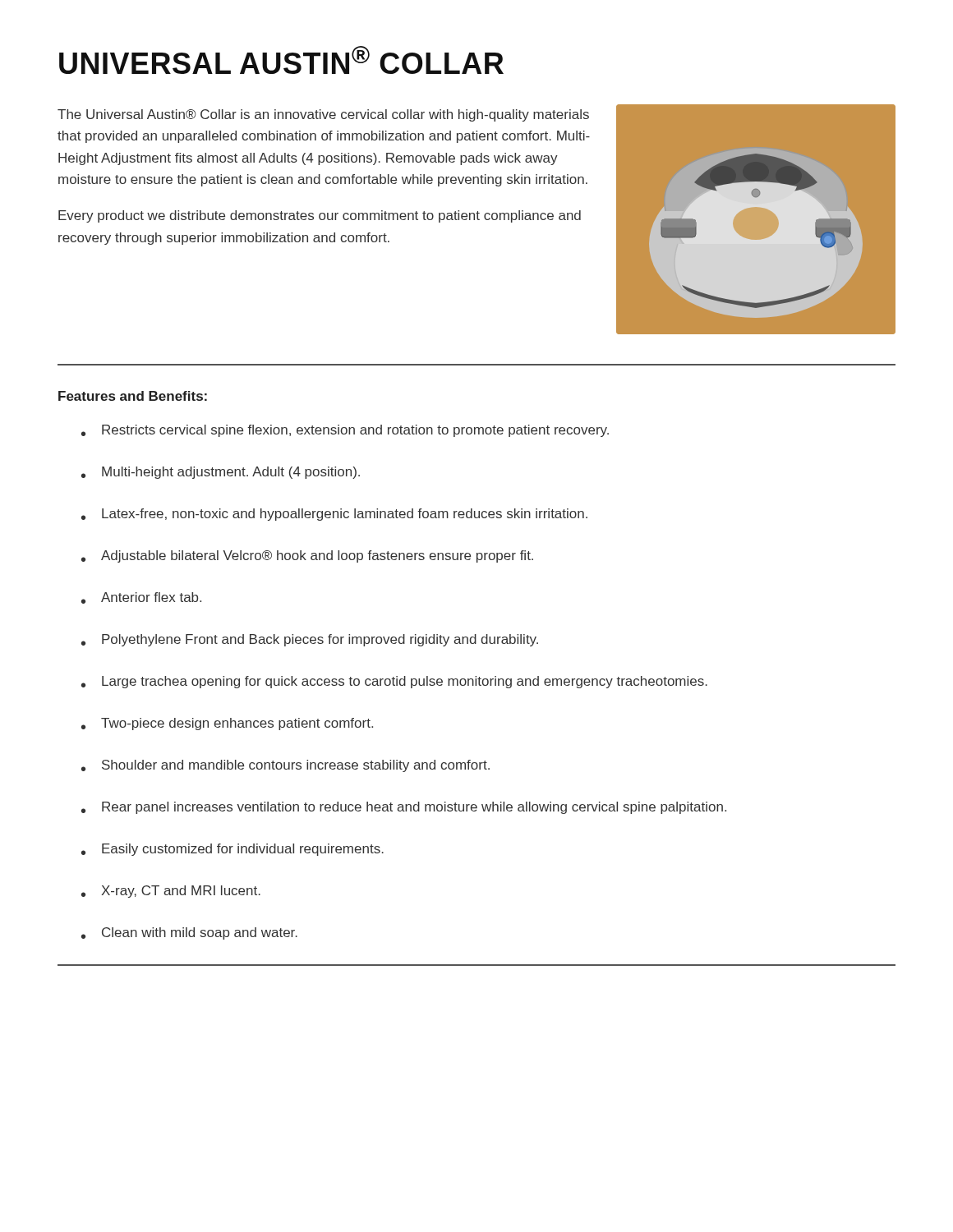Screen dimensions: 1232x953
Task: Find the passage starting "• Restricts cervical spine flexion,"
Action: coord(488,433)
